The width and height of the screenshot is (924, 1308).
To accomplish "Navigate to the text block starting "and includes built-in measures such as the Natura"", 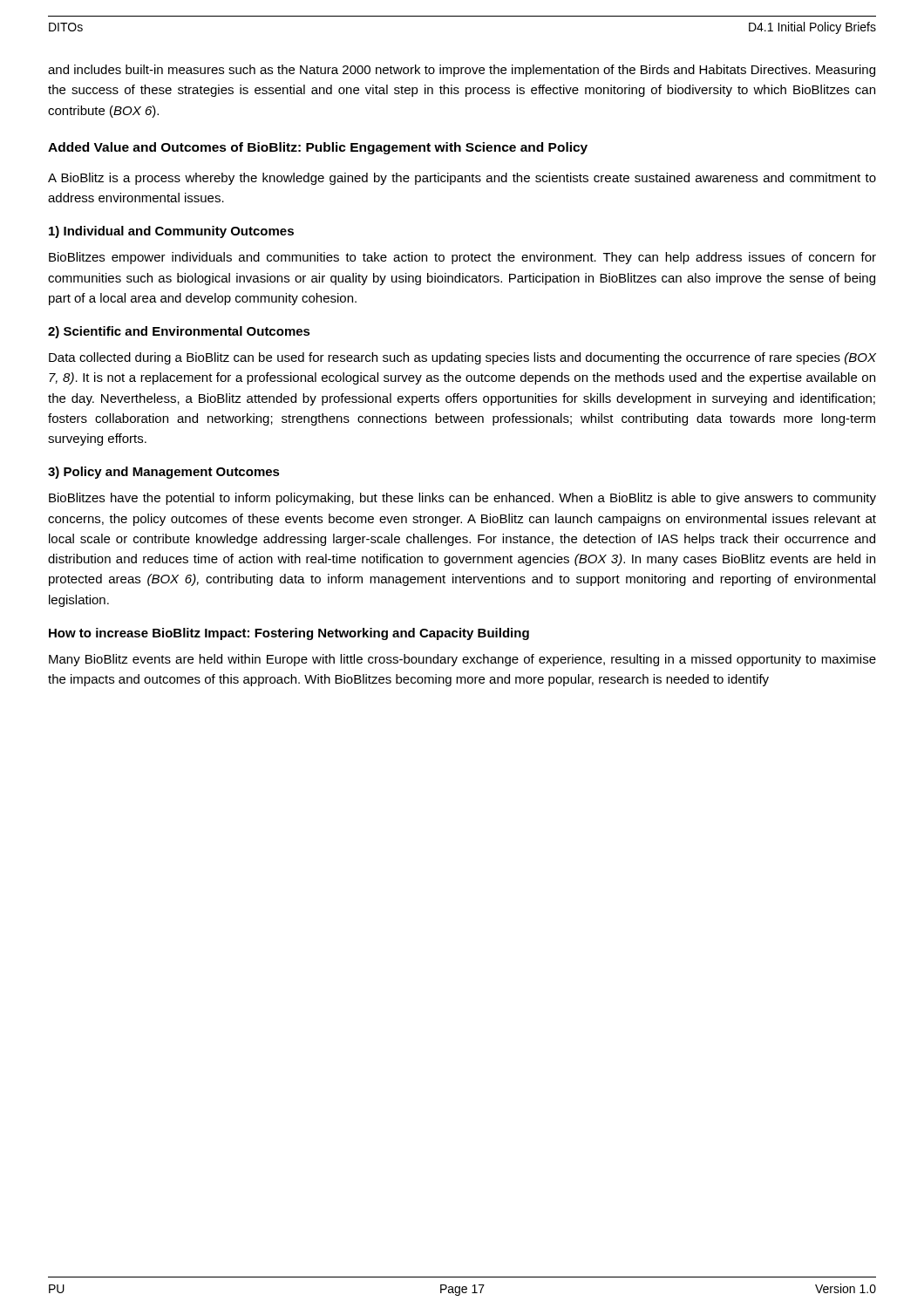I will 462,90.
